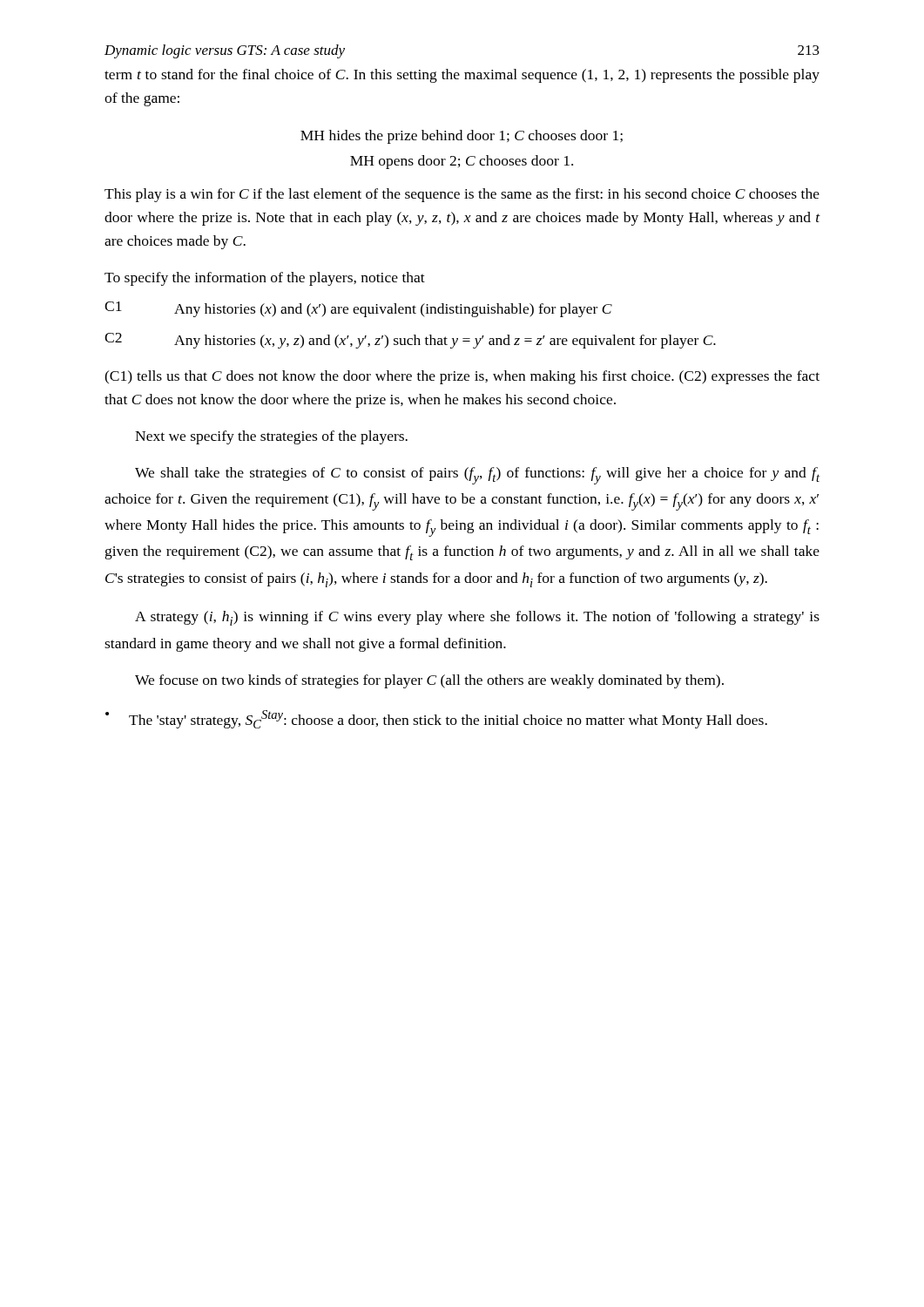Find the text block that reads "MH hides the"

[462, 148]
